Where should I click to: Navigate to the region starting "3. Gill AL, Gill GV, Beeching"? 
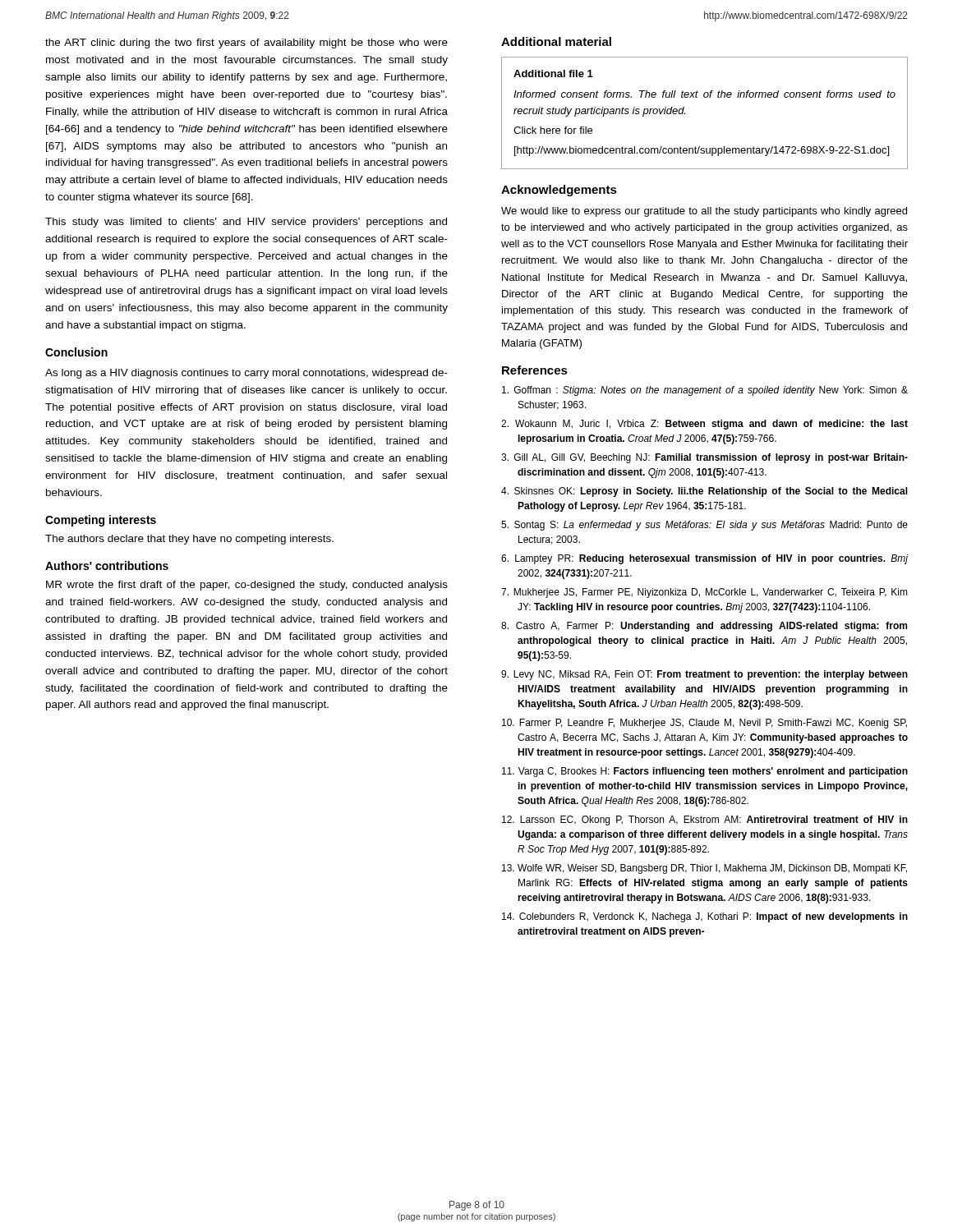point(705,465)
